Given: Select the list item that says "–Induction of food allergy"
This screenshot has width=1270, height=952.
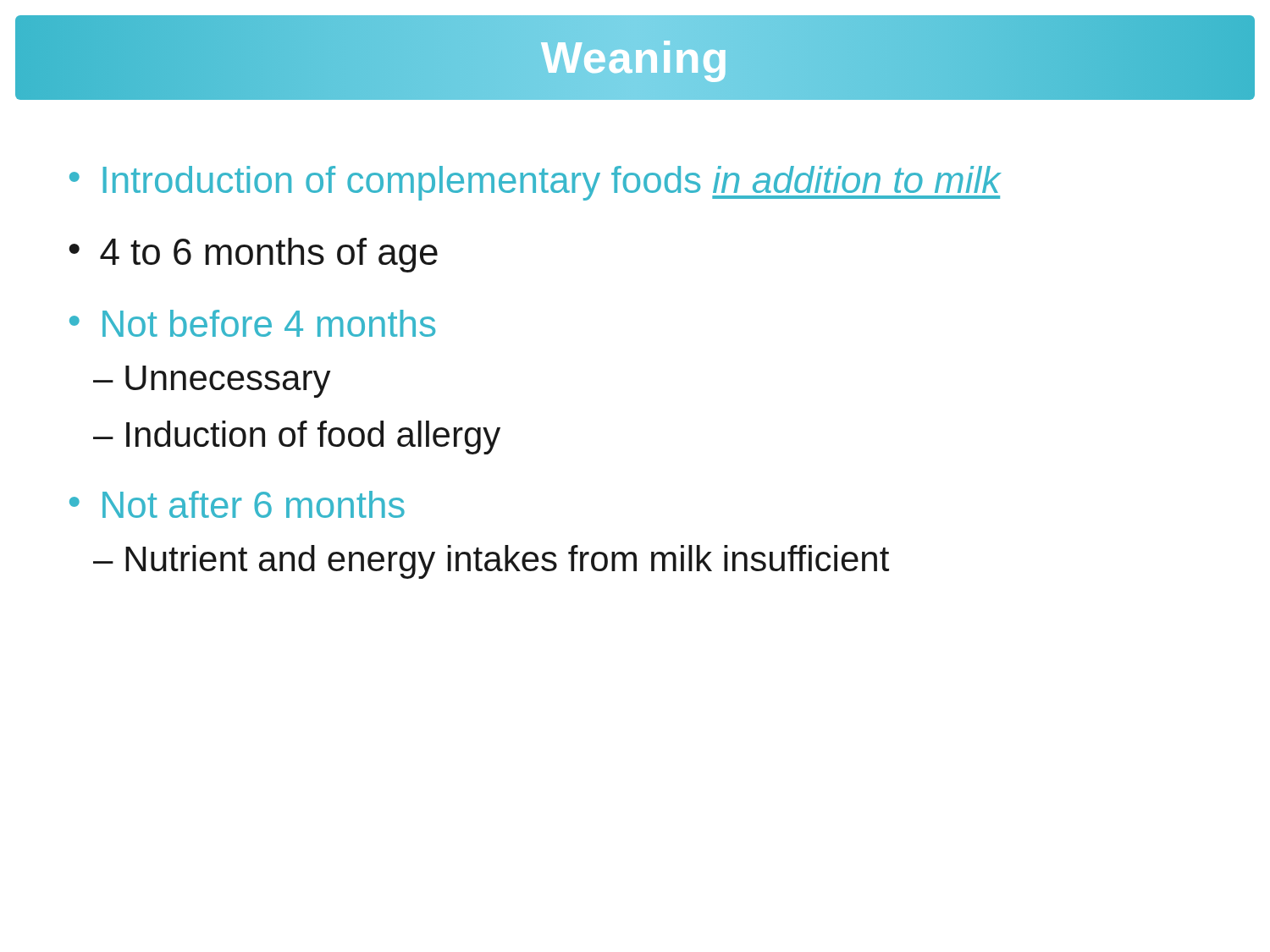Looking at the screenshot, I should tap(297, 434).
